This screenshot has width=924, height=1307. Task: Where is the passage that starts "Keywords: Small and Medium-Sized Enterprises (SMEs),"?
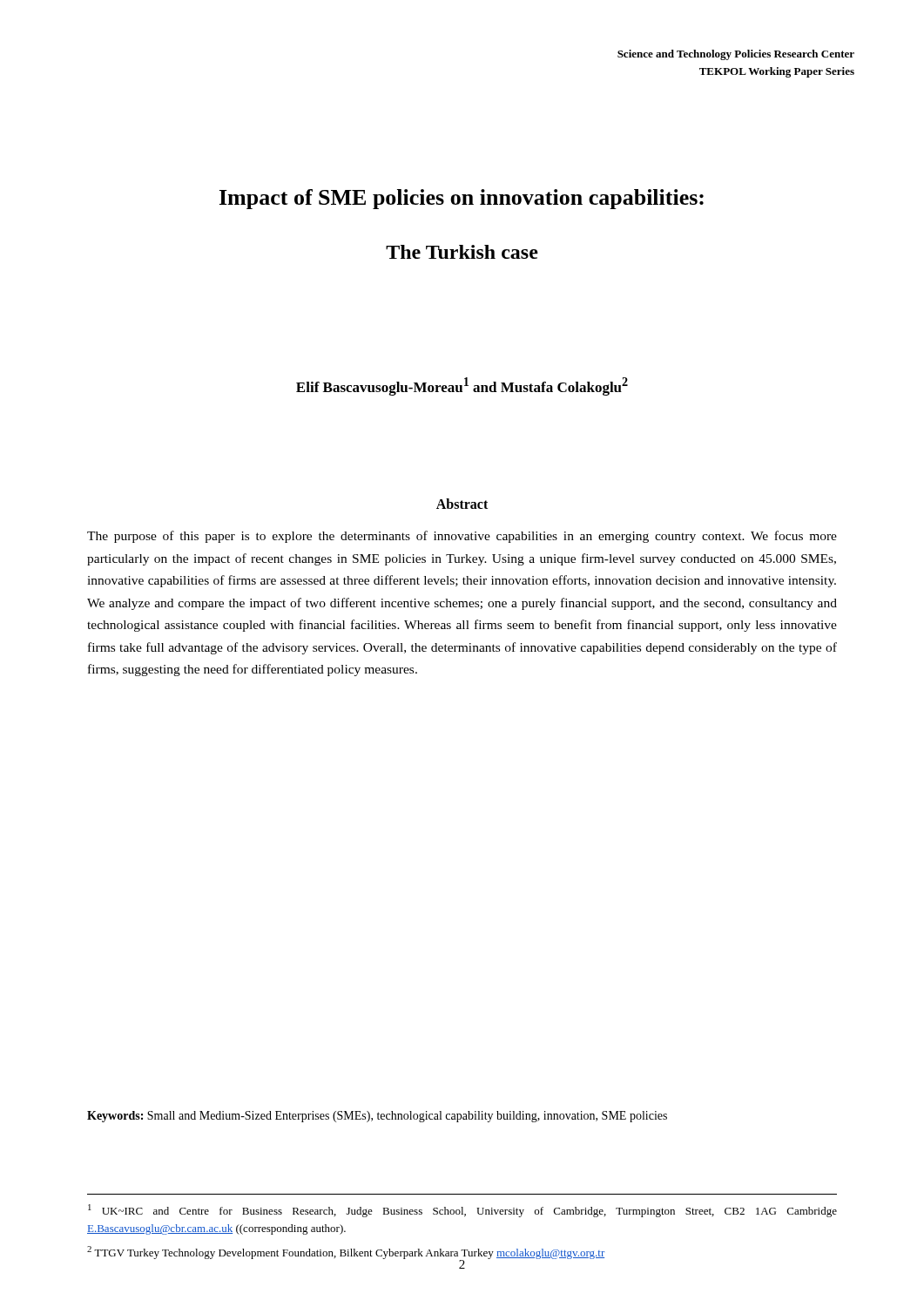point(462,1116)
